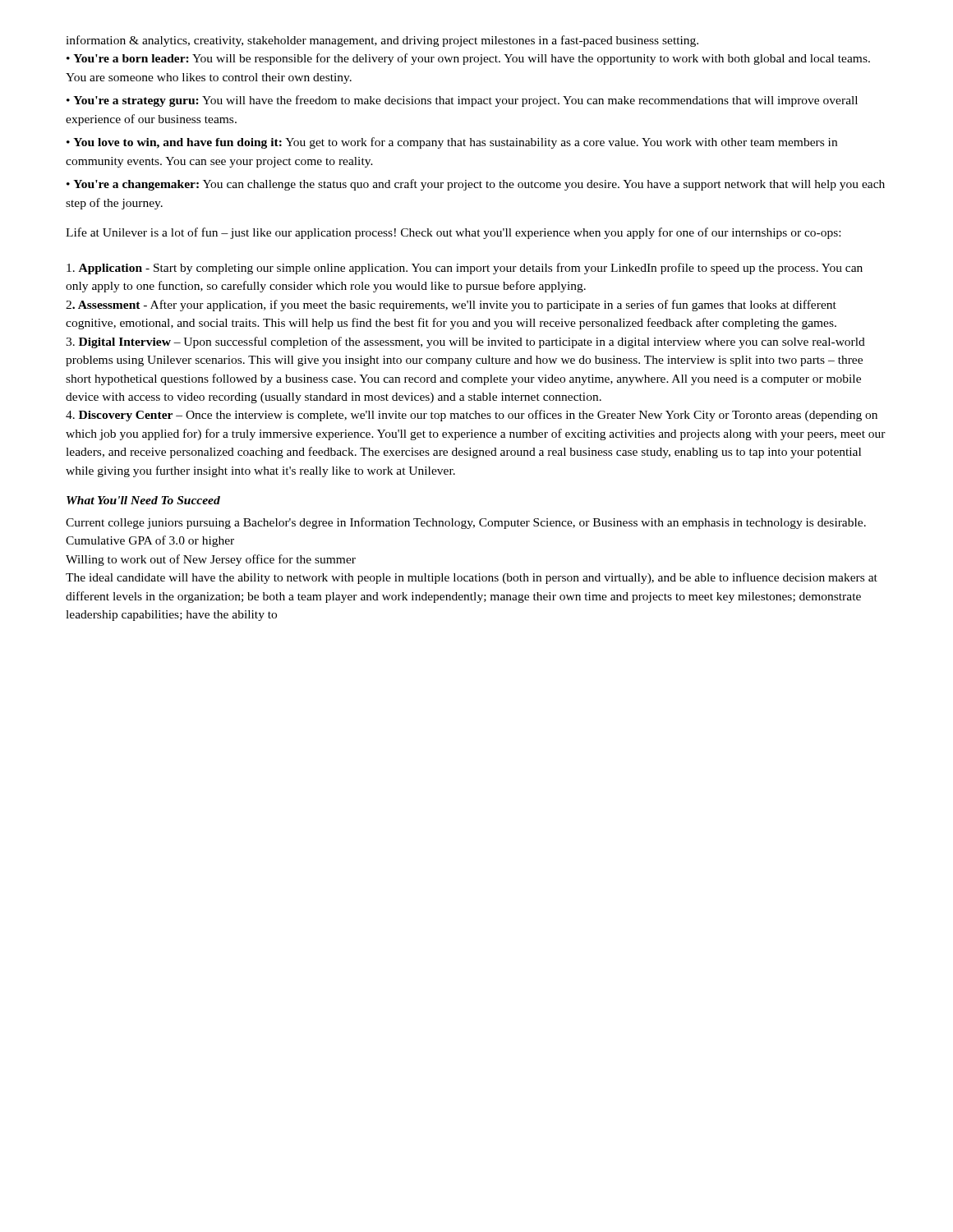Click on the text block that reads "Current college juniors pursuing"
953x1232 pixels.
(476, 569)
